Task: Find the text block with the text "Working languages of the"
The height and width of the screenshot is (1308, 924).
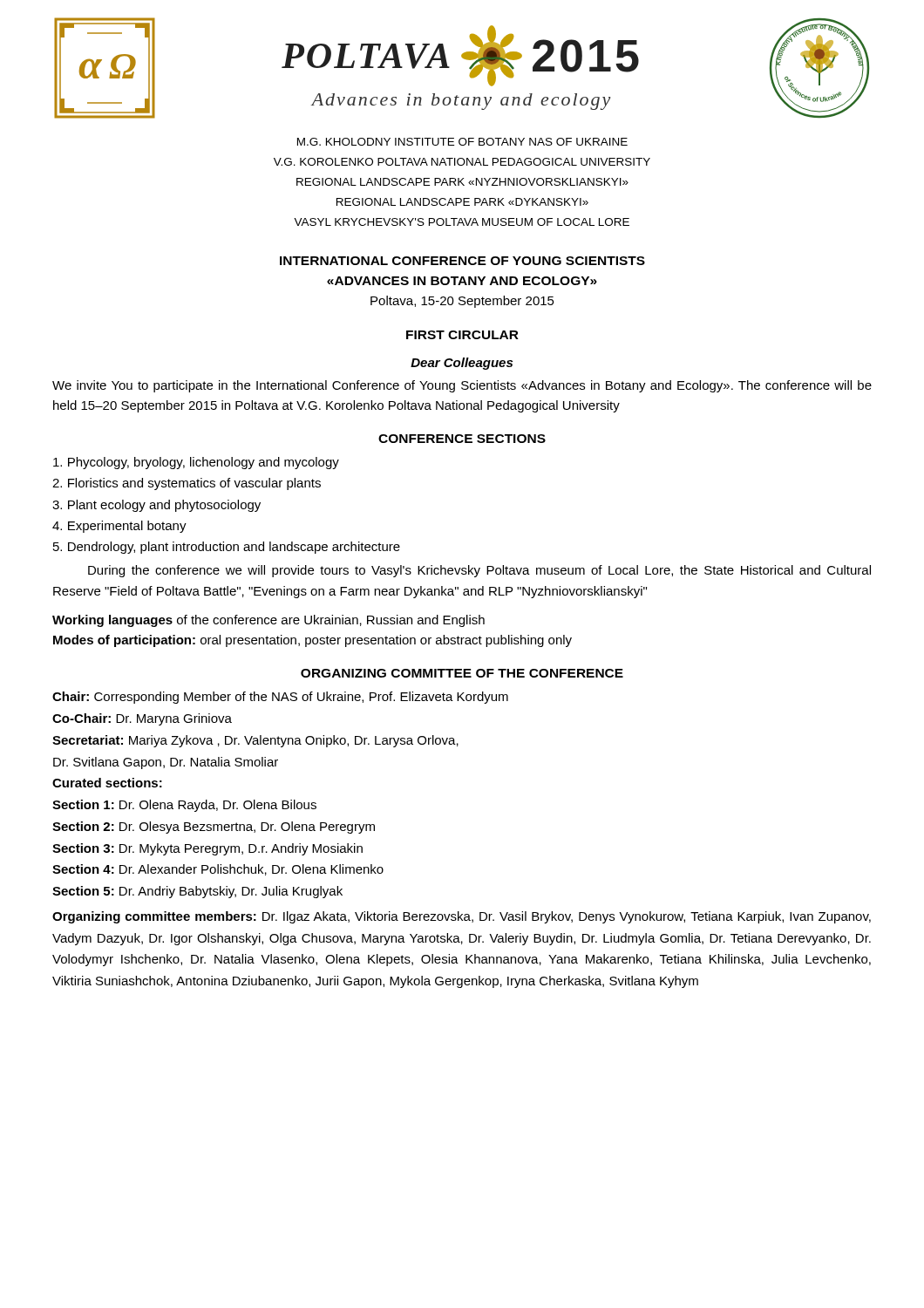Action: pyautogui.click(x=312, y=630)
